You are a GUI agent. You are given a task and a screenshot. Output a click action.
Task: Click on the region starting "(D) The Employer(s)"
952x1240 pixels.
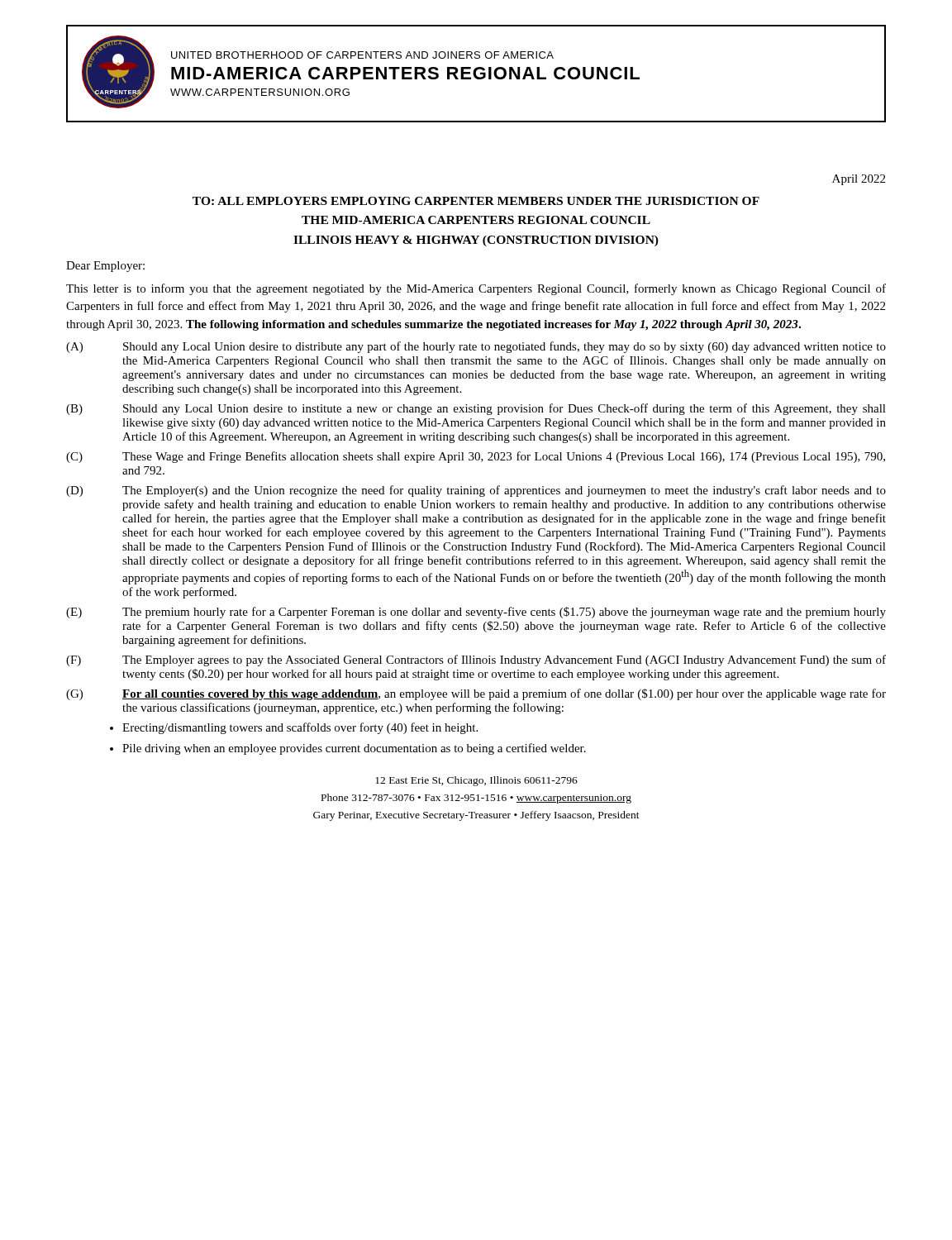(x=476, y=541)
